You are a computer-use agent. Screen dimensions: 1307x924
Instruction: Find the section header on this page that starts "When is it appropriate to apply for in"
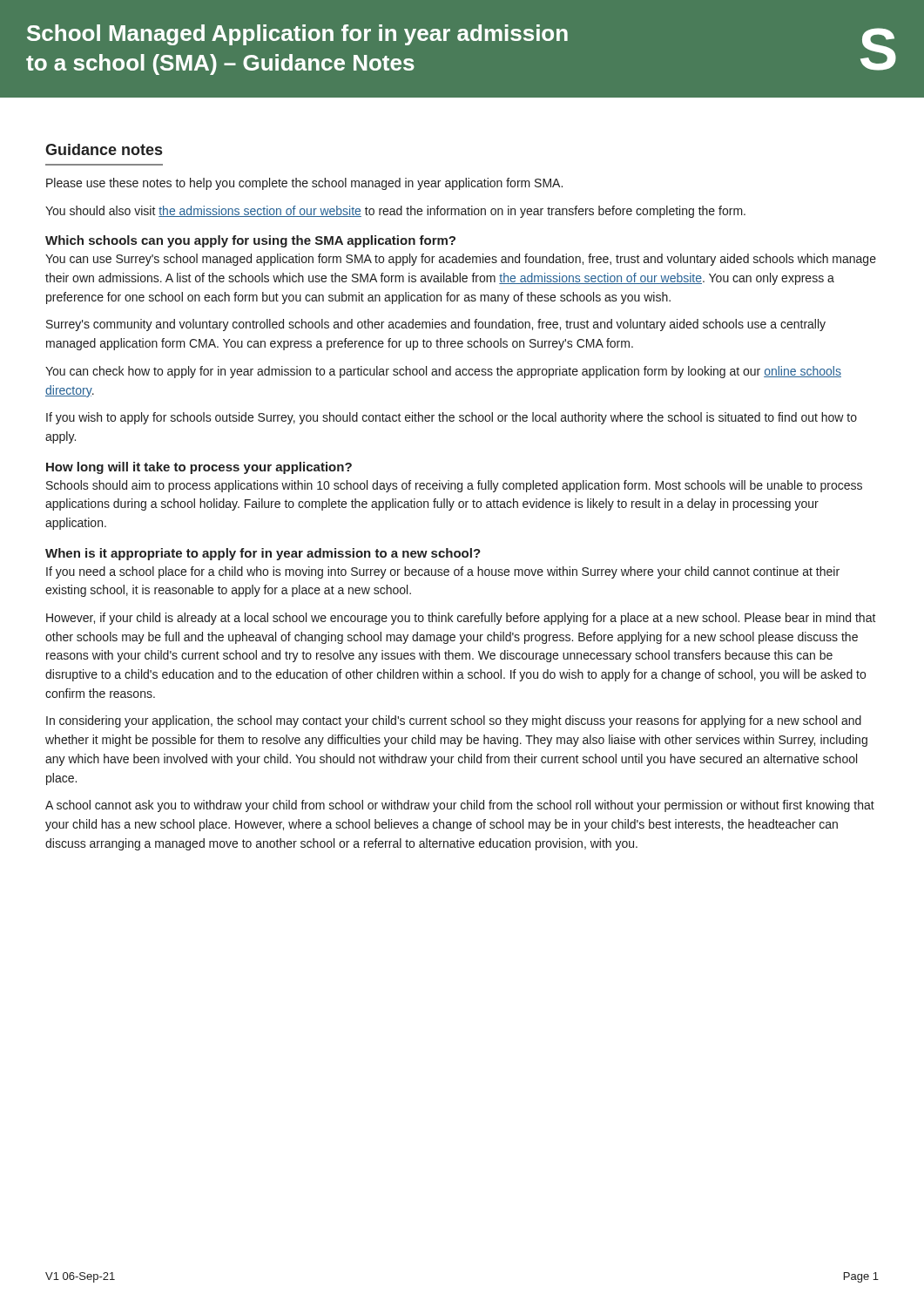(263, 553)
